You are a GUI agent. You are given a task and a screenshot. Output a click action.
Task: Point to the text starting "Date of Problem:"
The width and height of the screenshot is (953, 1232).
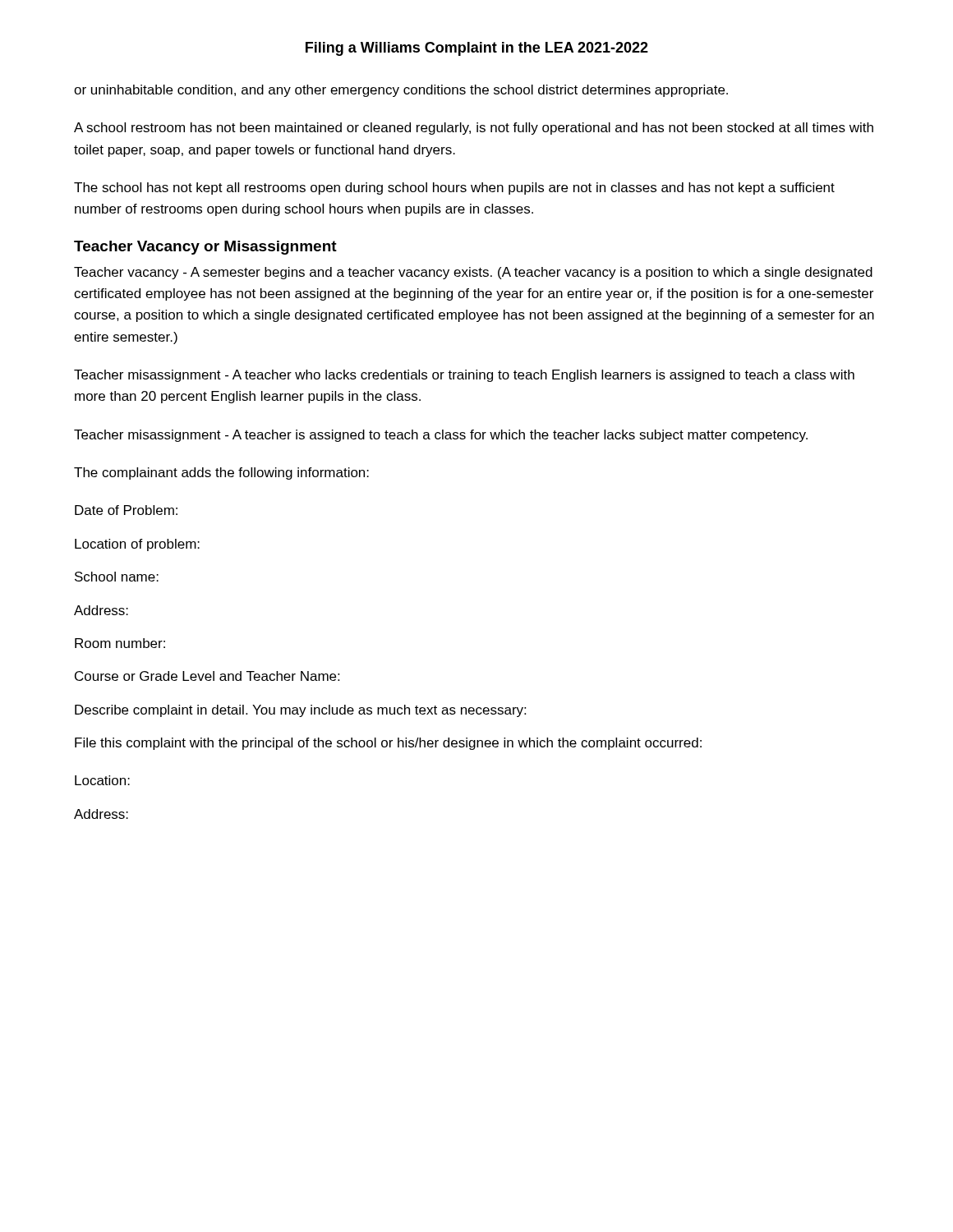[126, 511]
